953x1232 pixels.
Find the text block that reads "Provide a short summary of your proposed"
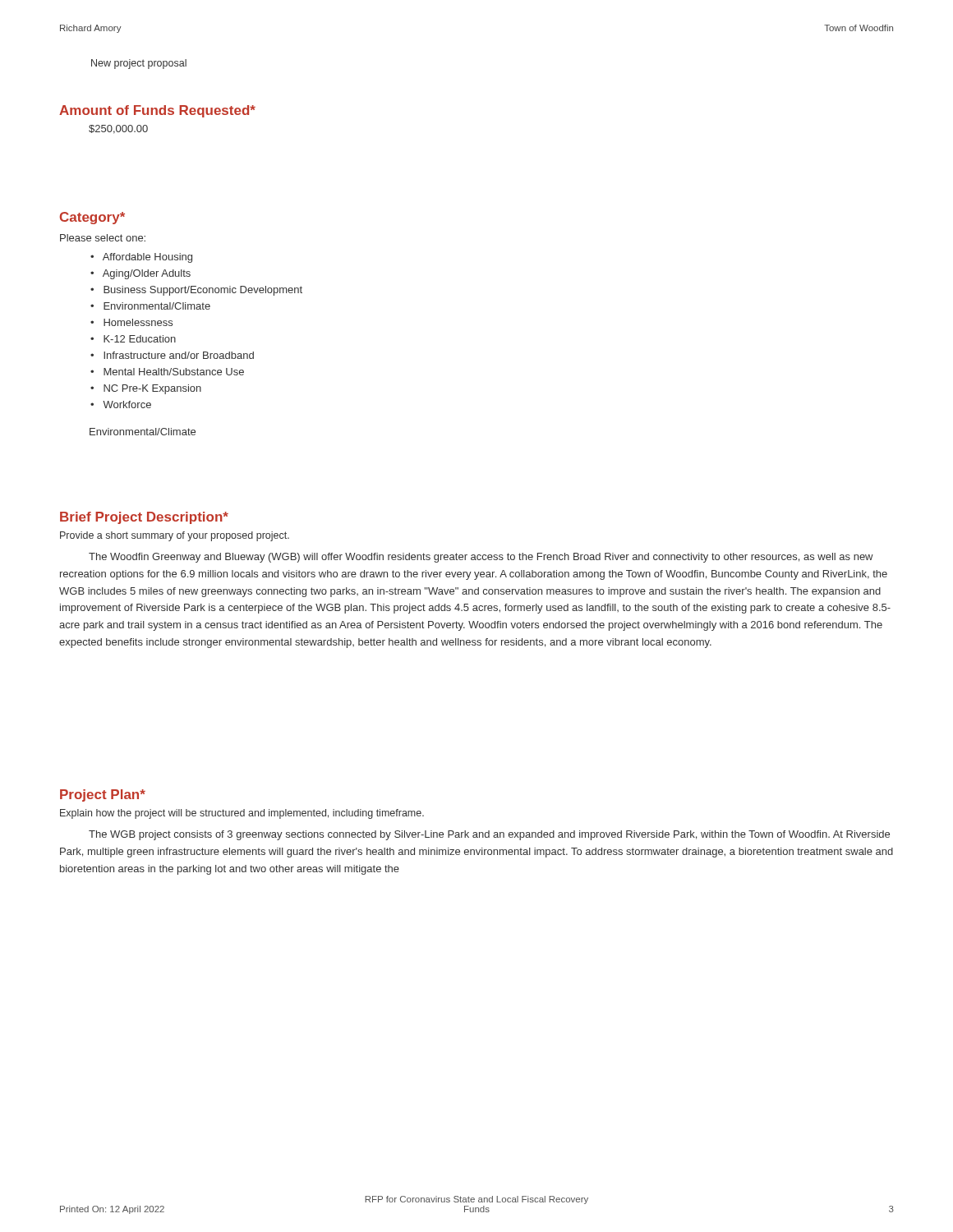point(174,535)
